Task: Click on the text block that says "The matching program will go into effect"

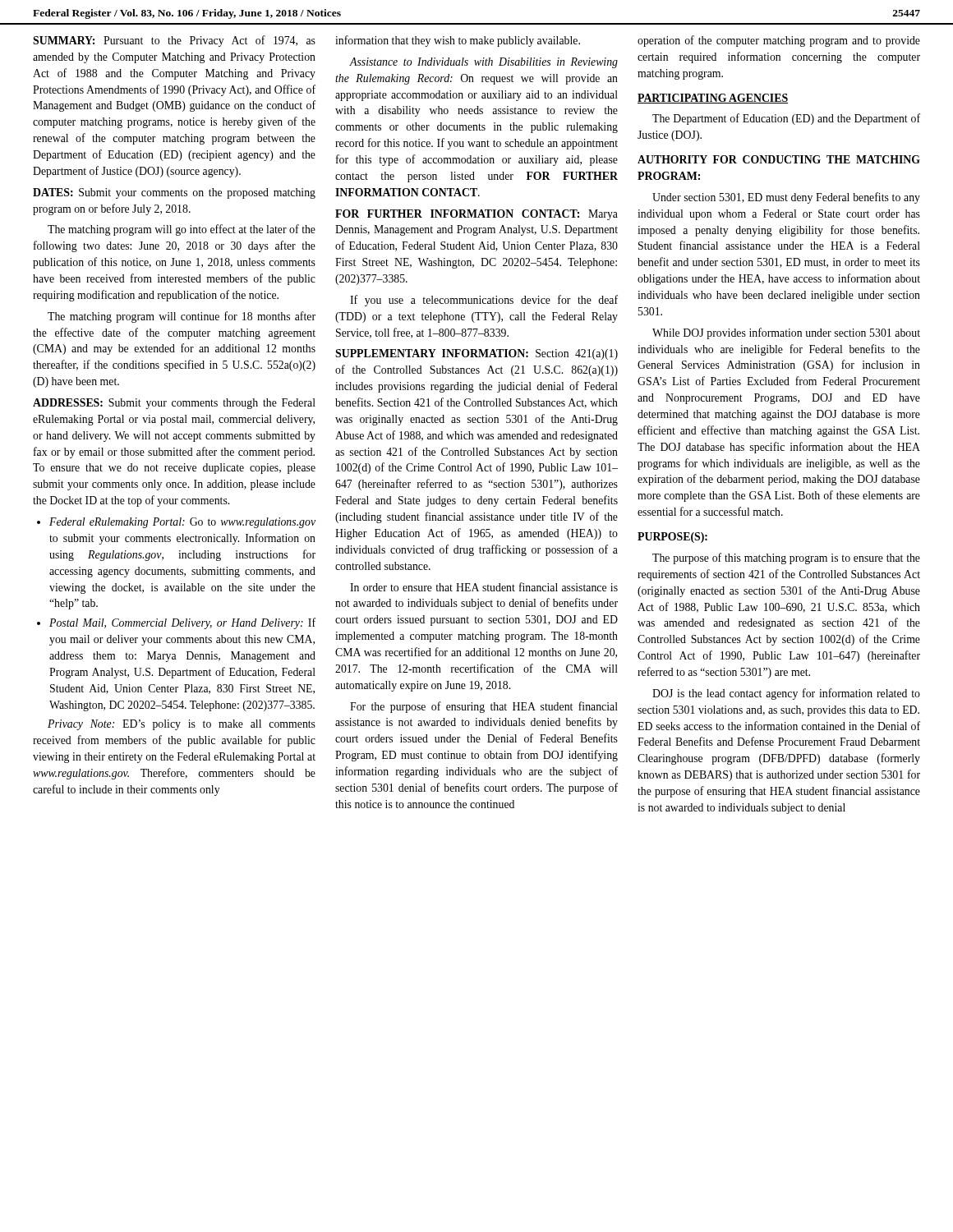Action: [x=174, y=263]
